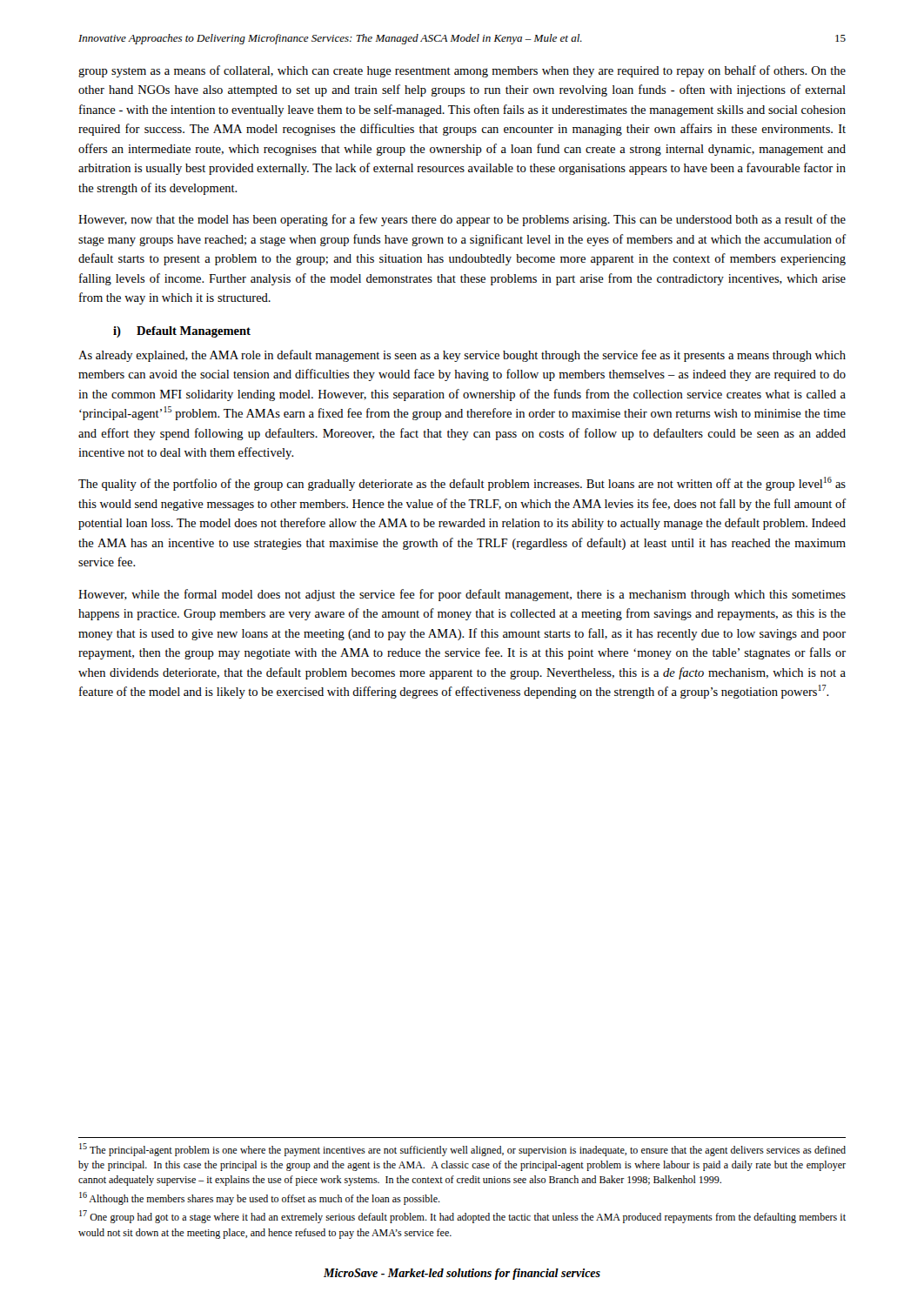Find the text starting "The quality of the portfolio"
Screen dimensions: 1305x924
(x=462, y=522)
